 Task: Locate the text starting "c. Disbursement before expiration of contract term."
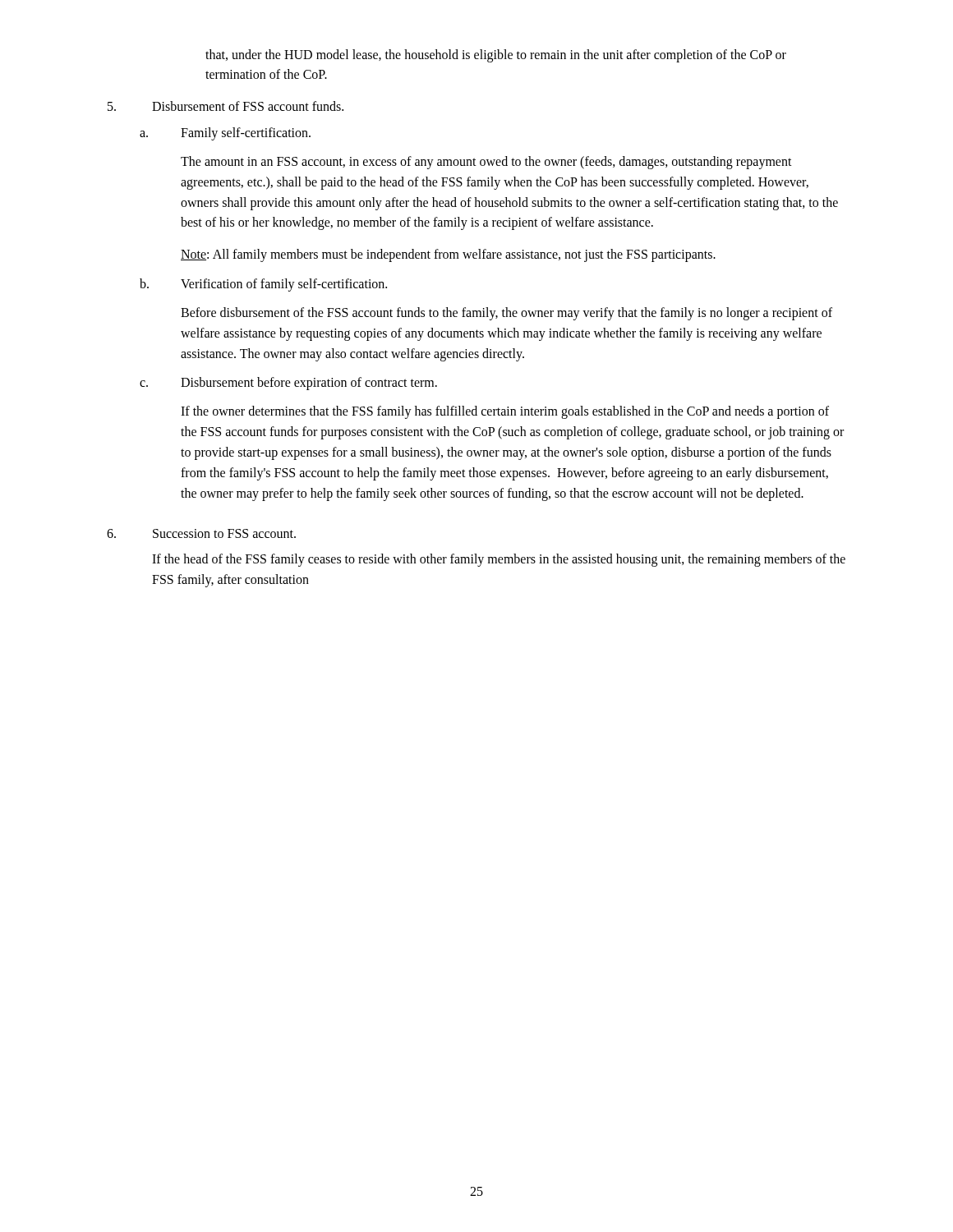[288, 384]
